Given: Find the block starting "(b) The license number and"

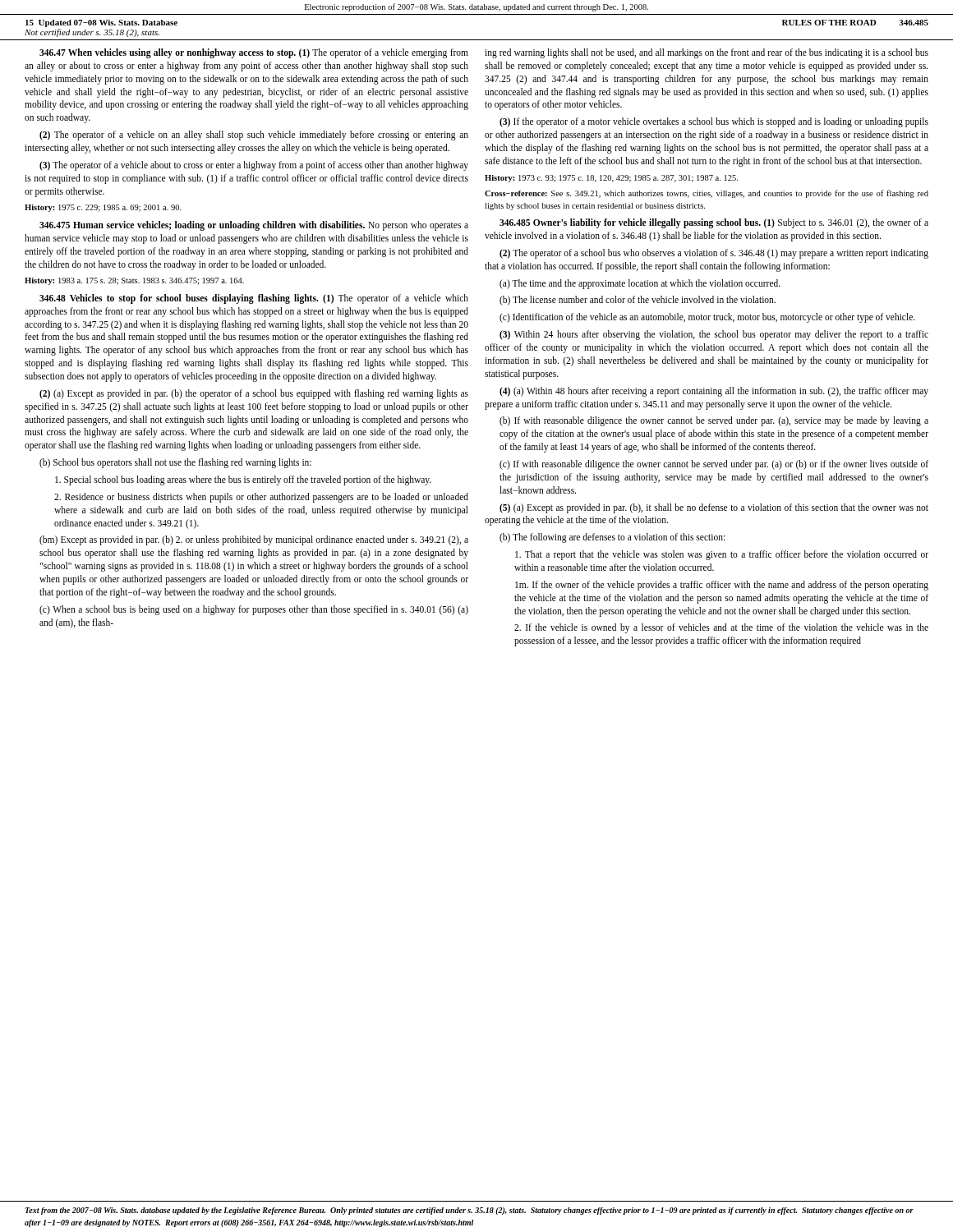Looking at the screenshot, I should pyautogui.click(x=707, y=301).
